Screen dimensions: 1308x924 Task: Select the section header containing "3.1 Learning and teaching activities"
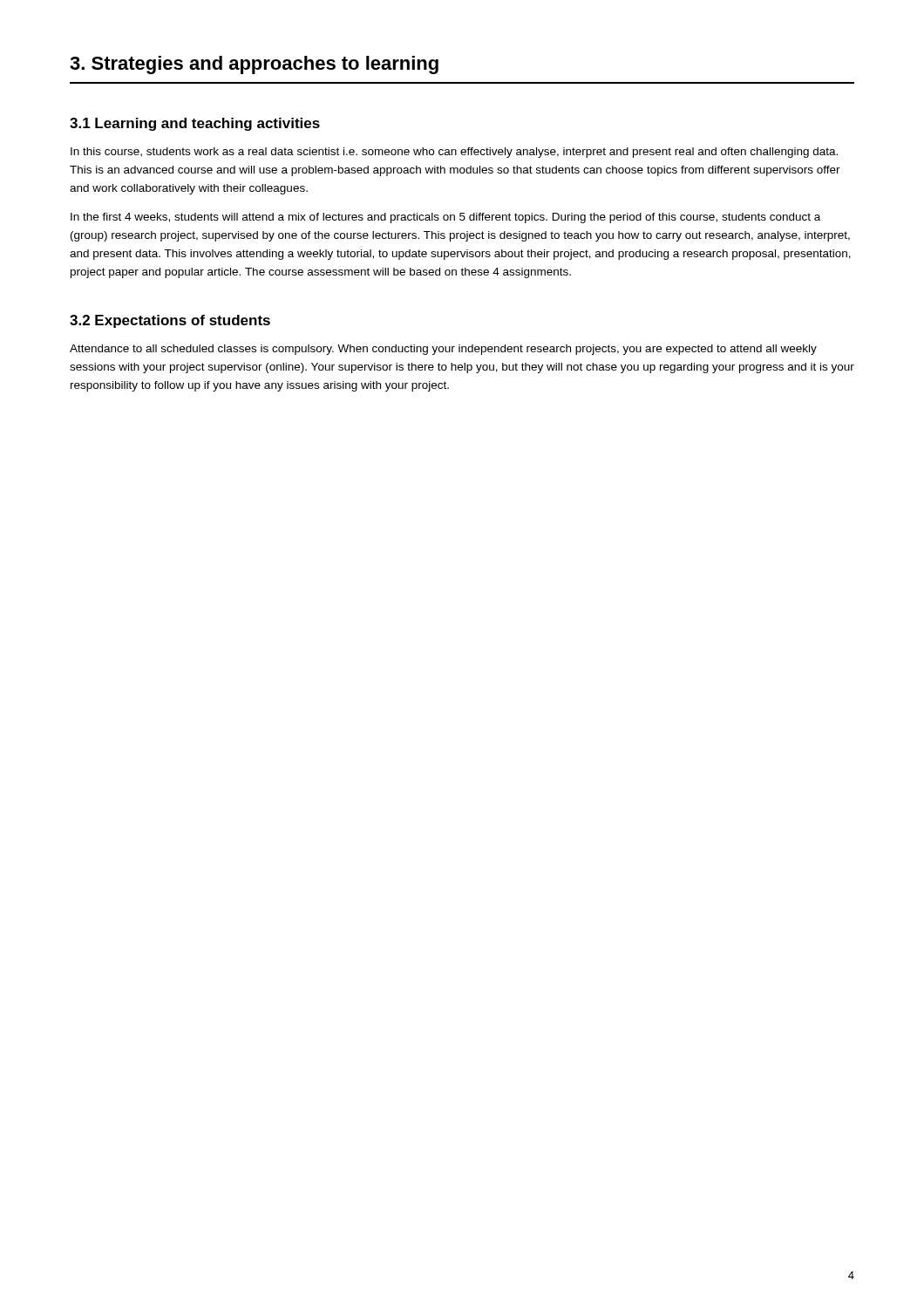coord(195,124)
